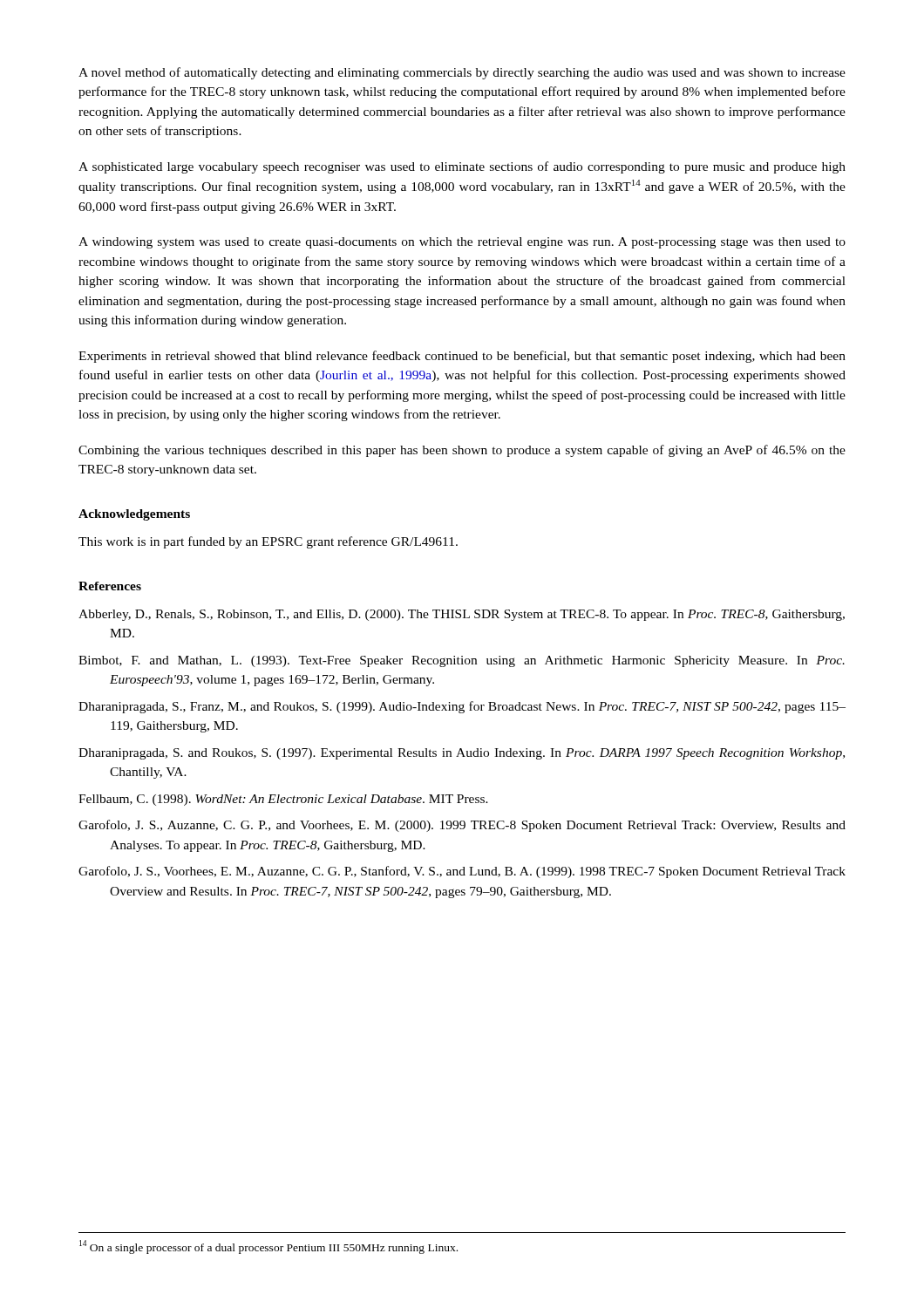Locate the block of text that opens with "Abberley, D., Renals,"
The image size is (924, 1308).
pyautogui.click(x=462, y=623)
